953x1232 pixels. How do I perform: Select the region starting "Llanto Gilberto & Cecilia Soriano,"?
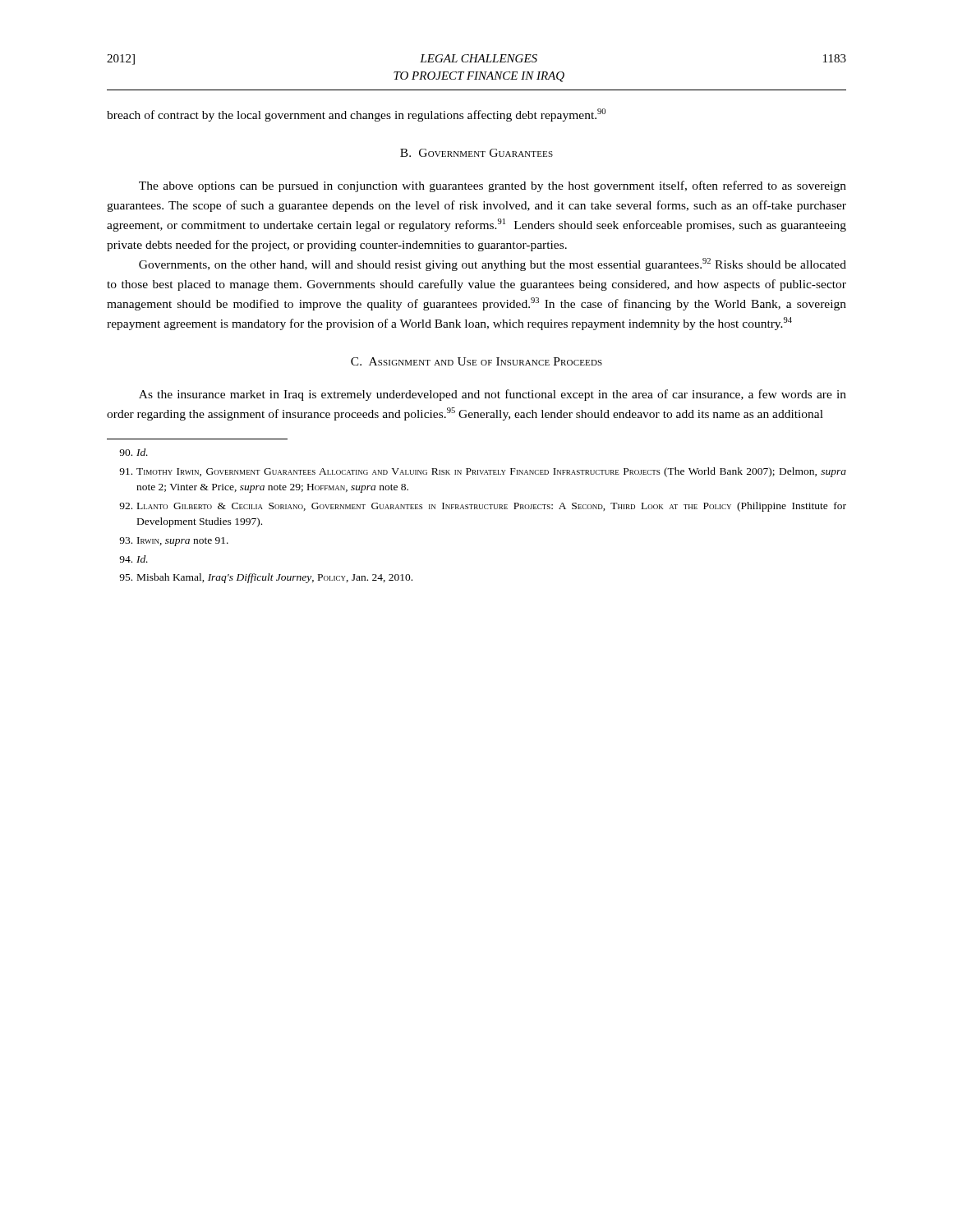(476, 514)
